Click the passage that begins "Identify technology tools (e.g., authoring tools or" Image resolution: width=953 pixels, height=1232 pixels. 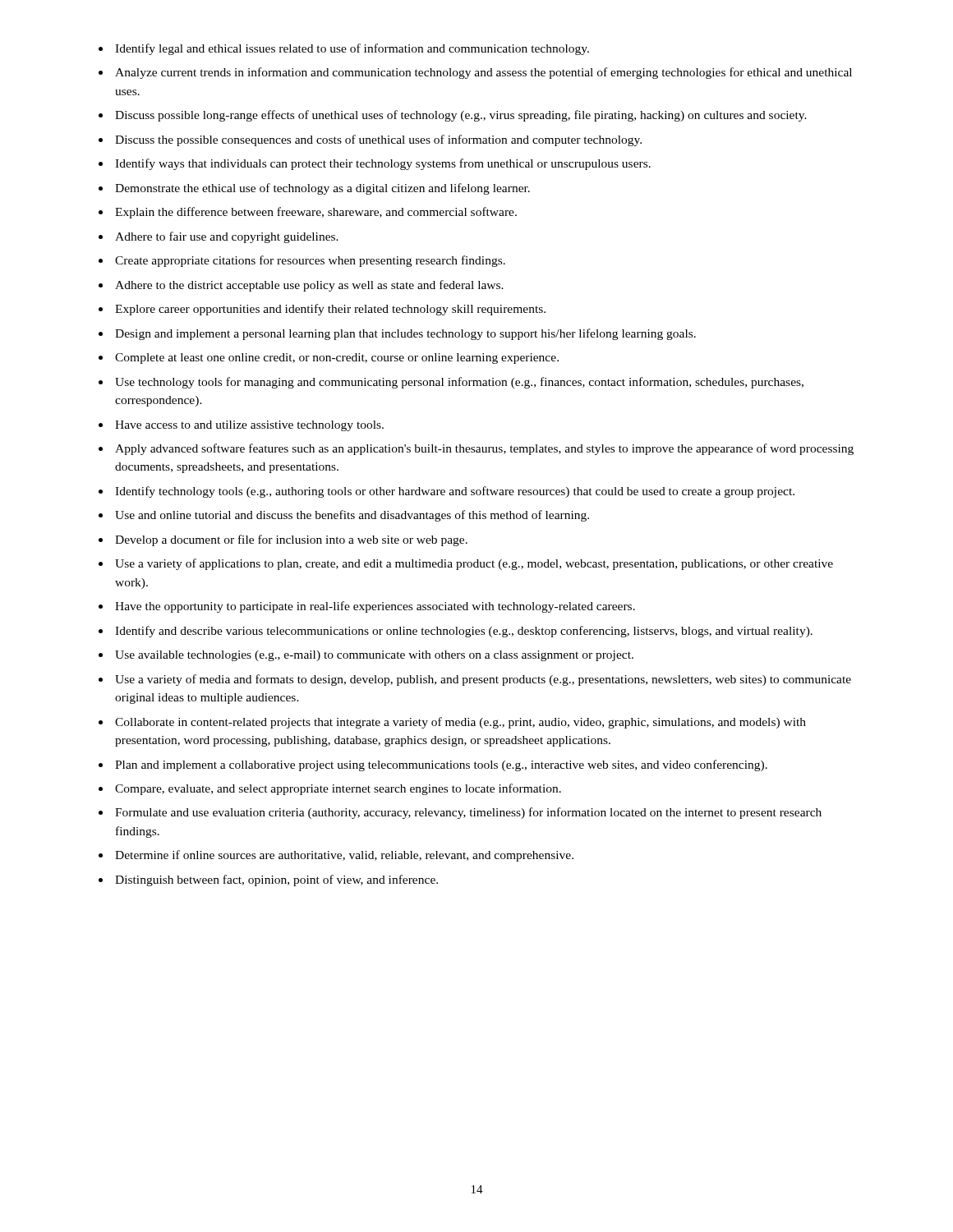click(x=483, y=491)
